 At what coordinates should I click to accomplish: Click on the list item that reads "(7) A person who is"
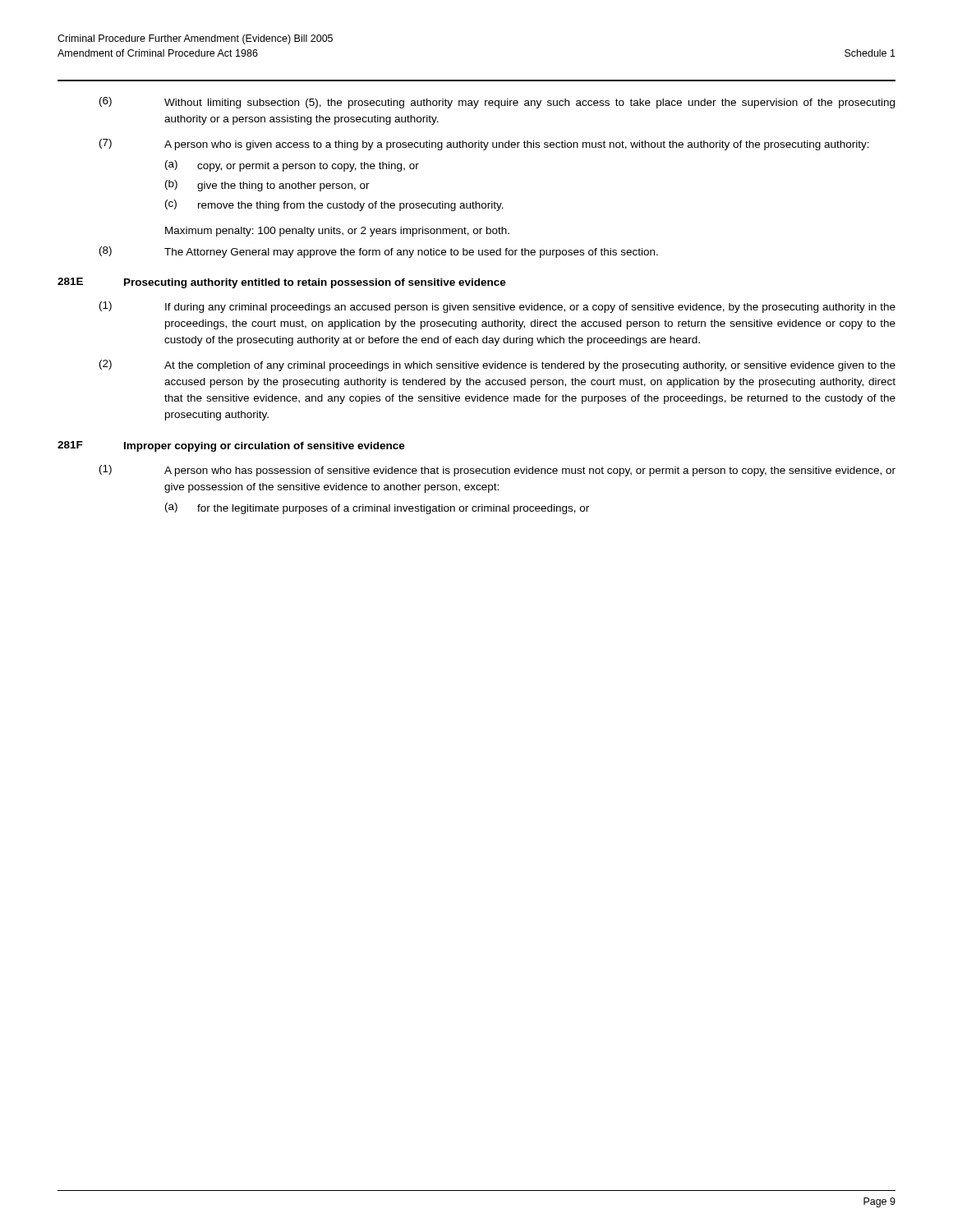(476, 144)
